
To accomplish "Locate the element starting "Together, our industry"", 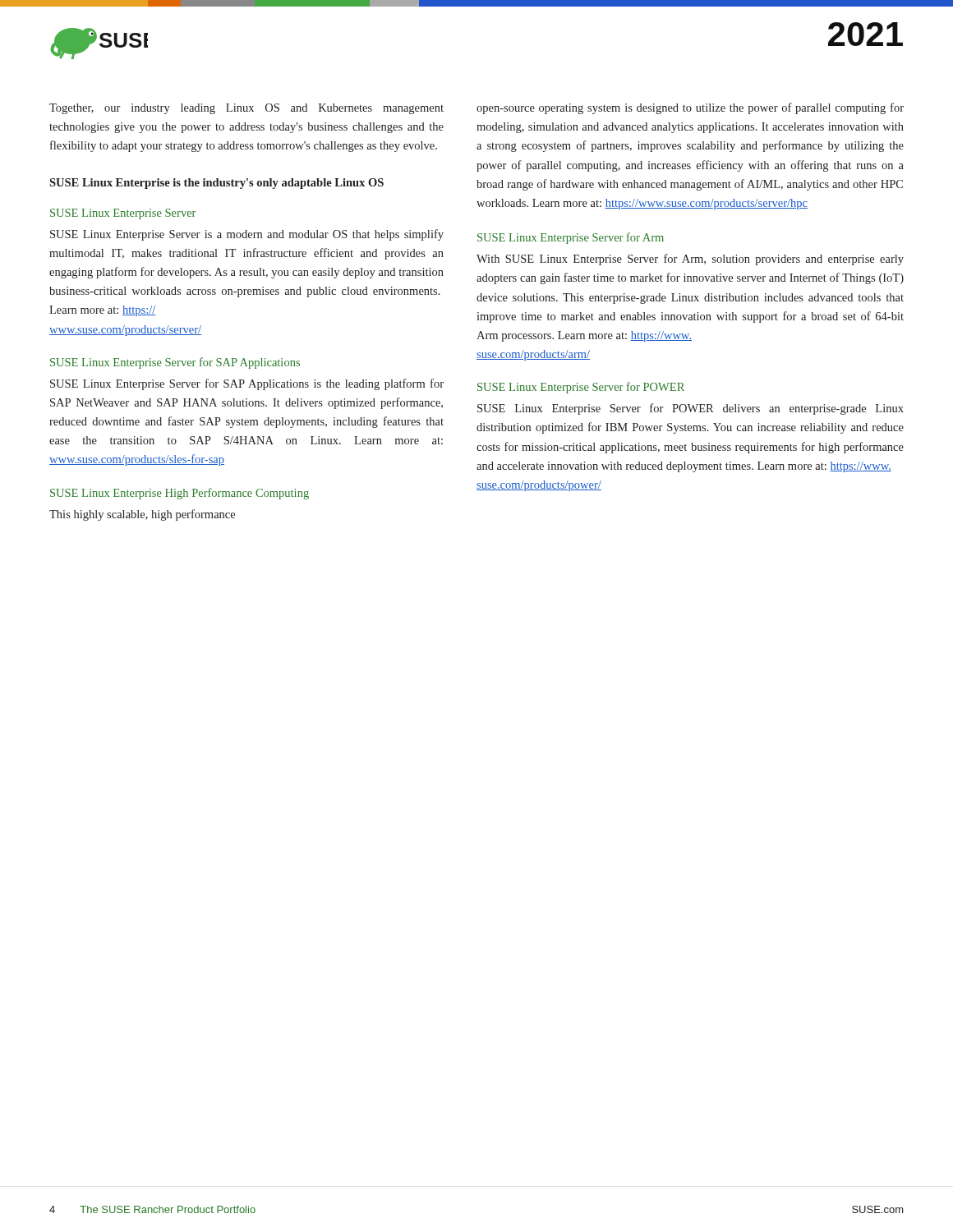I will [x=246, y=127].
